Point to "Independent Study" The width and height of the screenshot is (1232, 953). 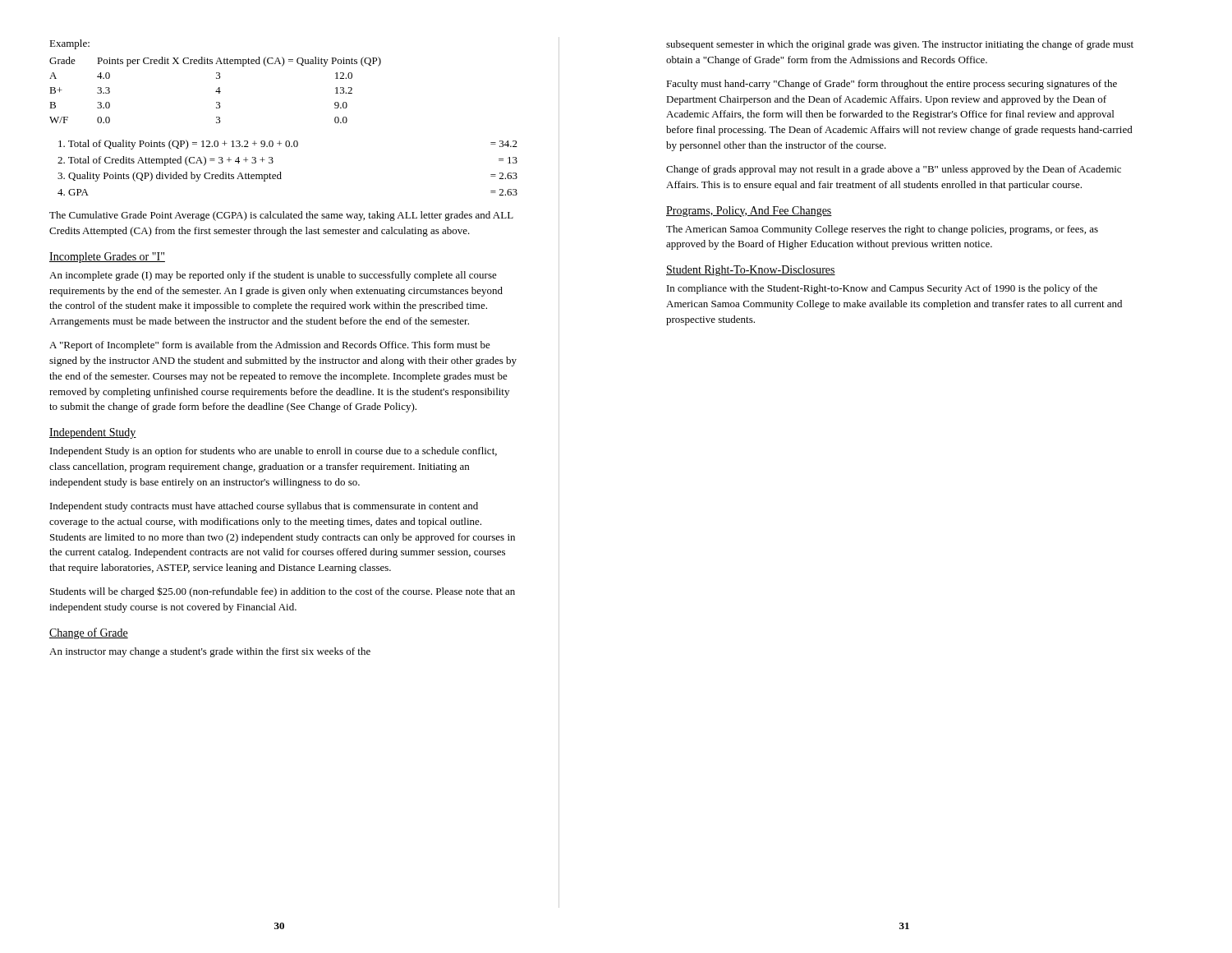click(x=93, y=433)
